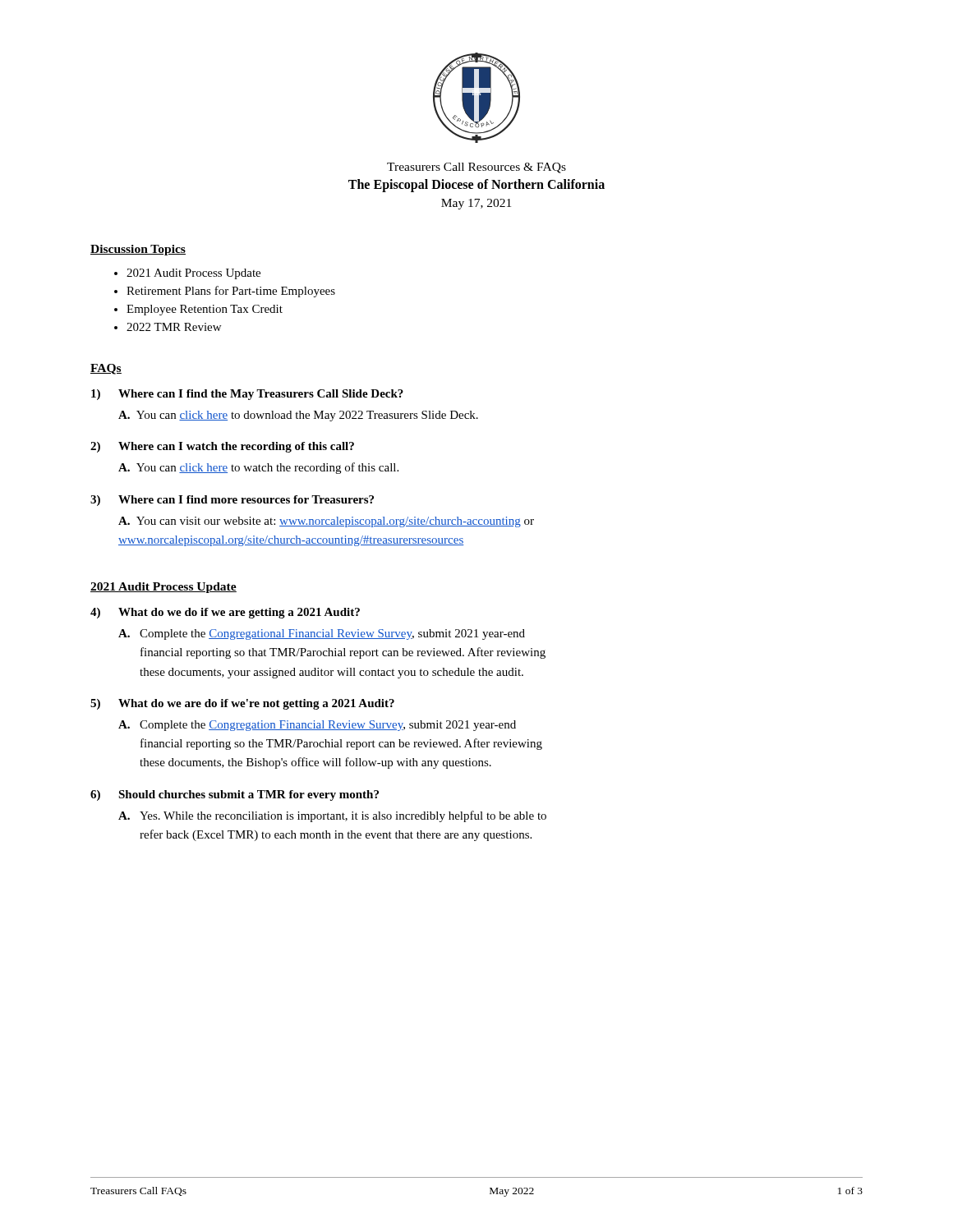Locate the text block starting "Treasurers Call Resources & FAQs"

pos(476,185)
